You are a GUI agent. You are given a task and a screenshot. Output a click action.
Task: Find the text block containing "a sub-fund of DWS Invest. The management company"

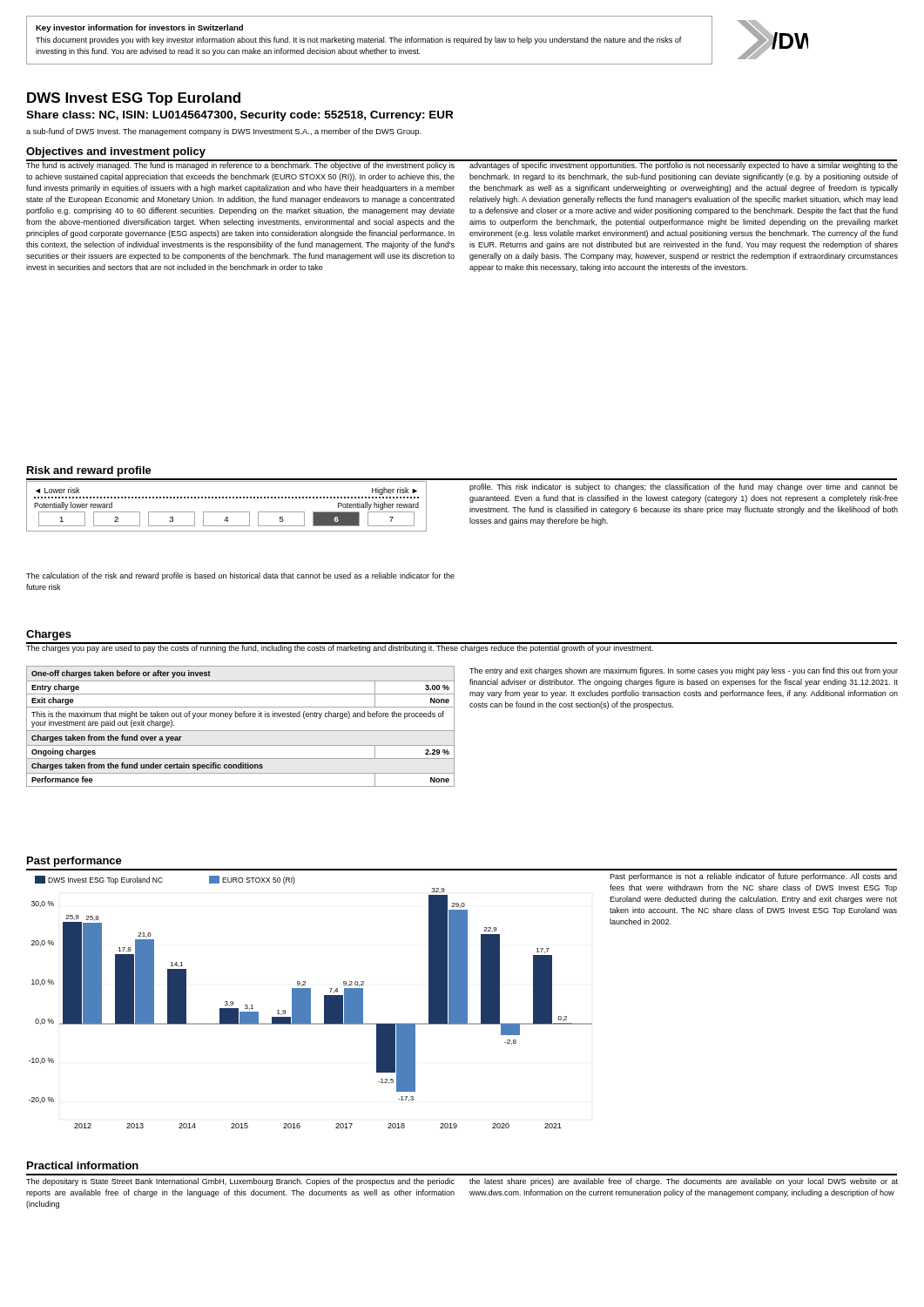224,132
